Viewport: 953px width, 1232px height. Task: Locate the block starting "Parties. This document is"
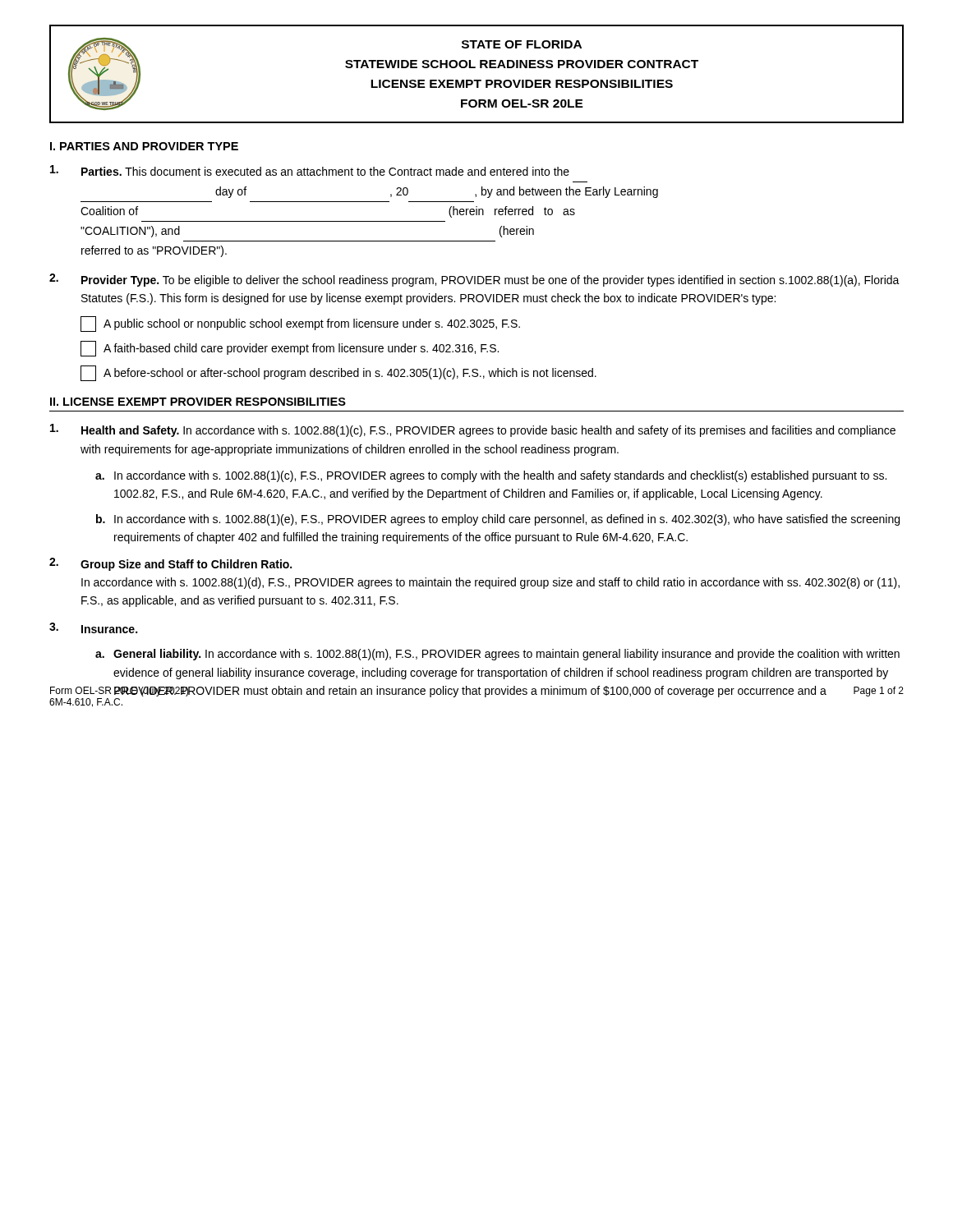tap(476, 212)
